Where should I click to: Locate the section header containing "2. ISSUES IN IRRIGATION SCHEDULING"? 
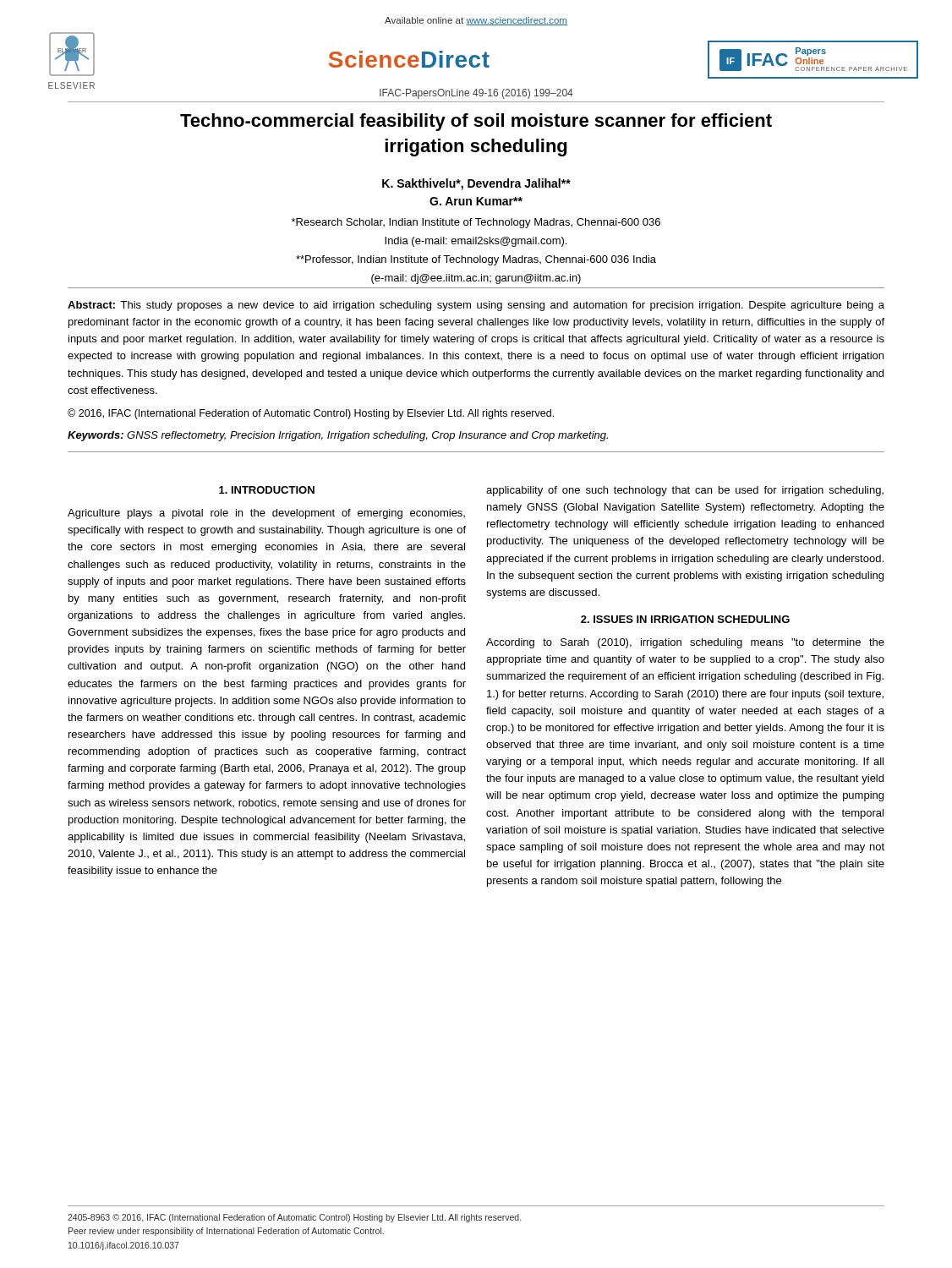pos(685,619)
